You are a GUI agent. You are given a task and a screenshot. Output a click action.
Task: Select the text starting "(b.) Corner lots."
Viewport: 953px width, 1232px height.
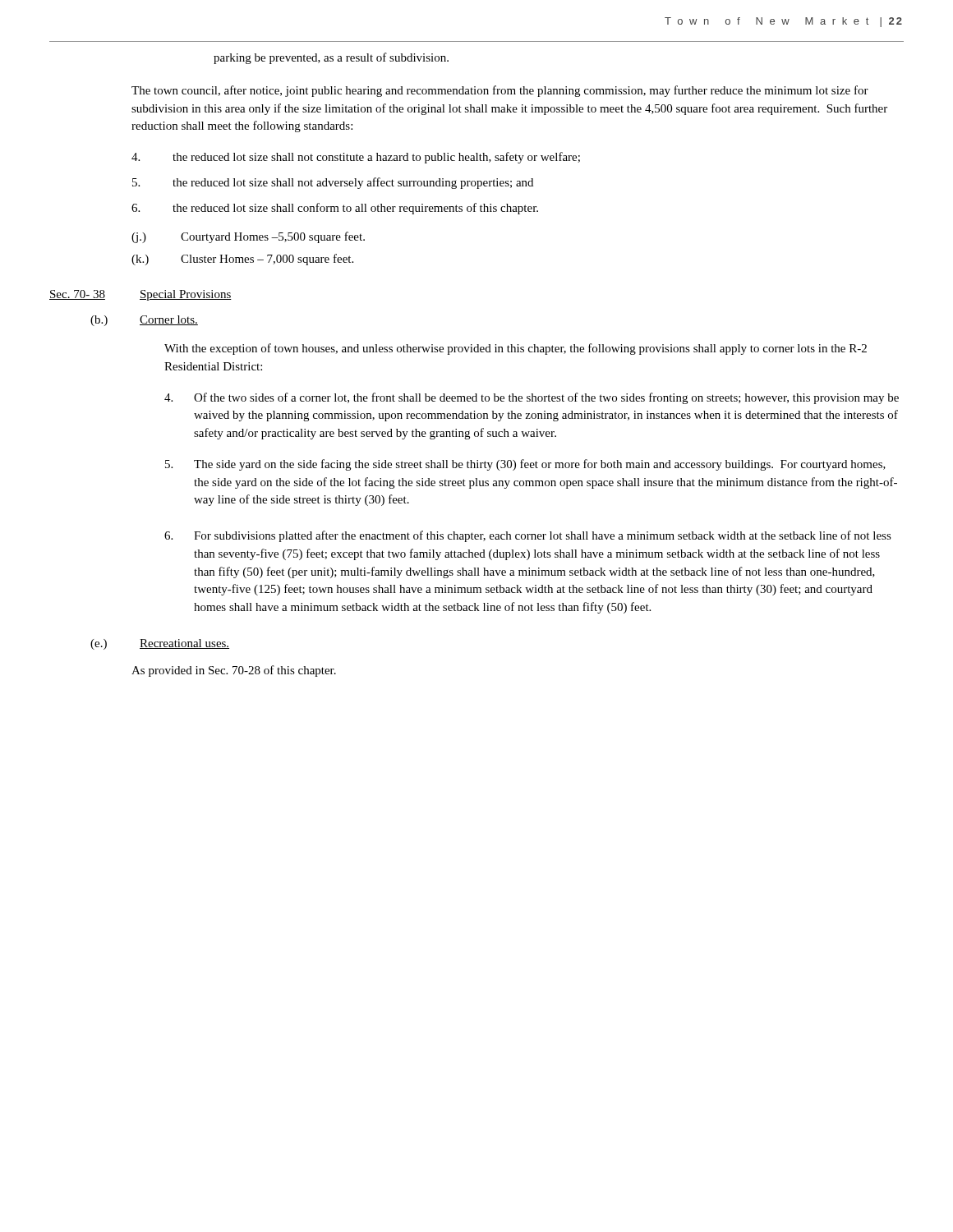pyautogui.click(x=144, y=321)
